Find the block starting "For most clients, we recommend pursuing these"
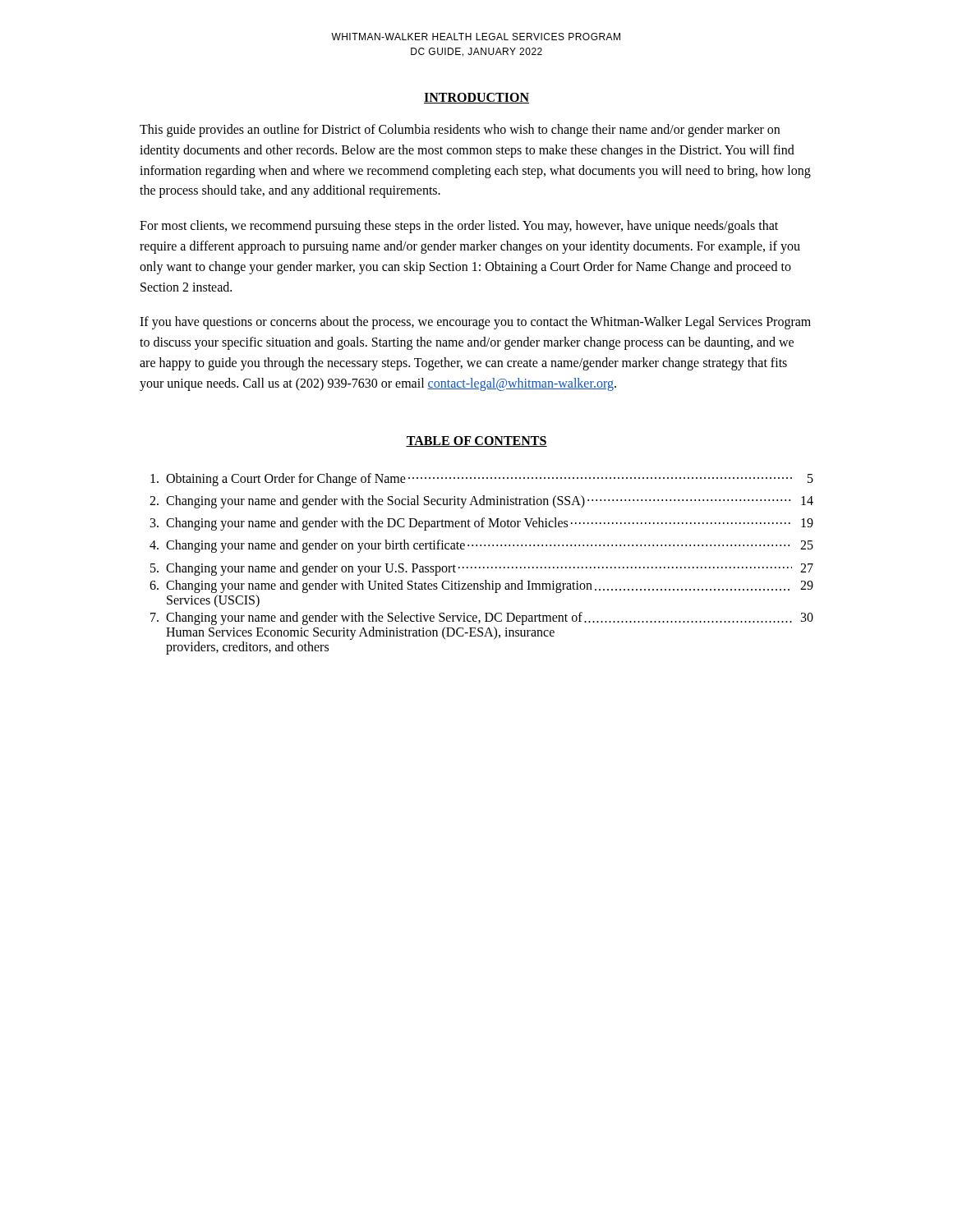This screenshot has height=1232, width=953. tap(470, 256)
